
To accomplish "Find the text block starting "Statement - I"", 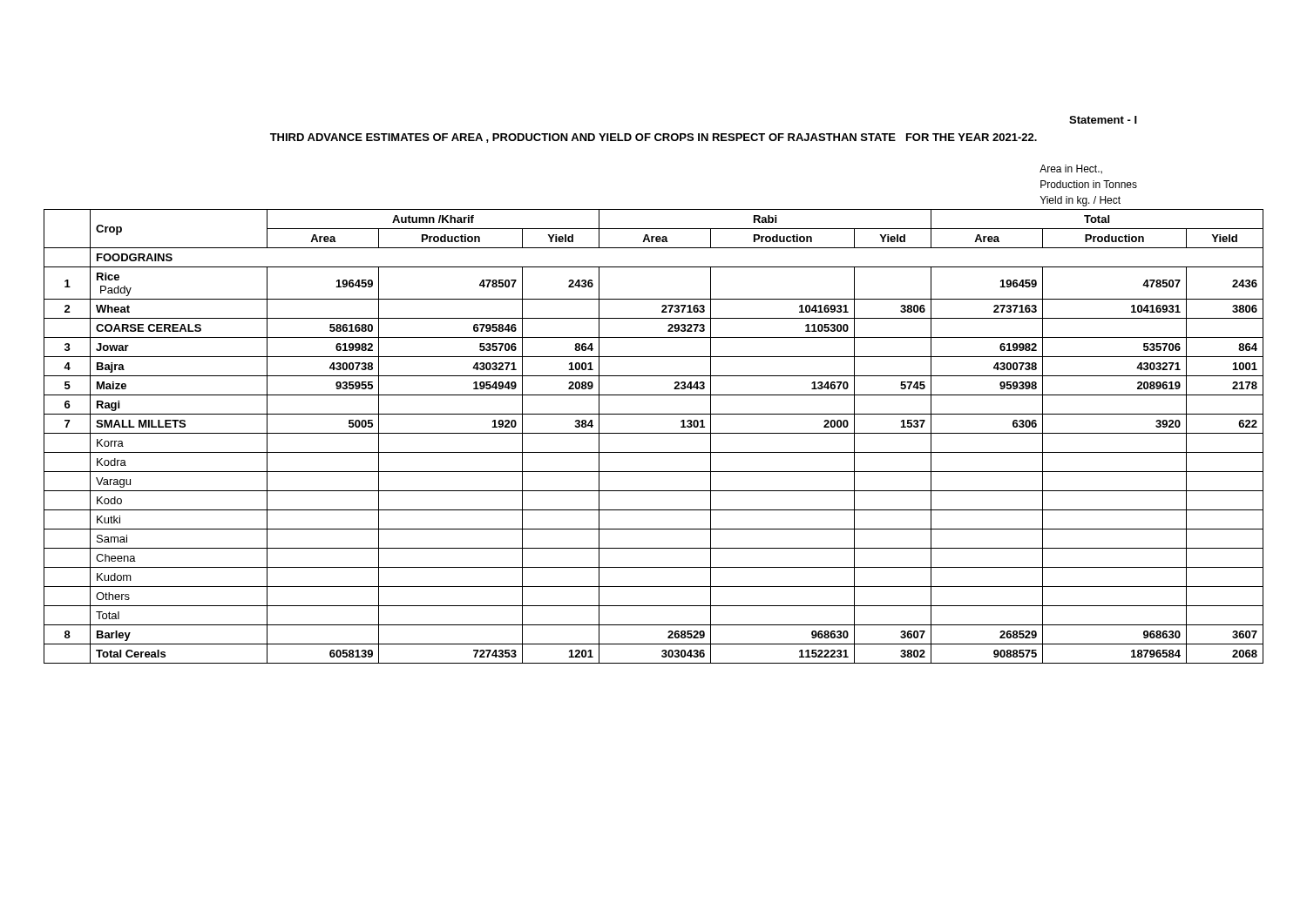I will [1103, 120].
